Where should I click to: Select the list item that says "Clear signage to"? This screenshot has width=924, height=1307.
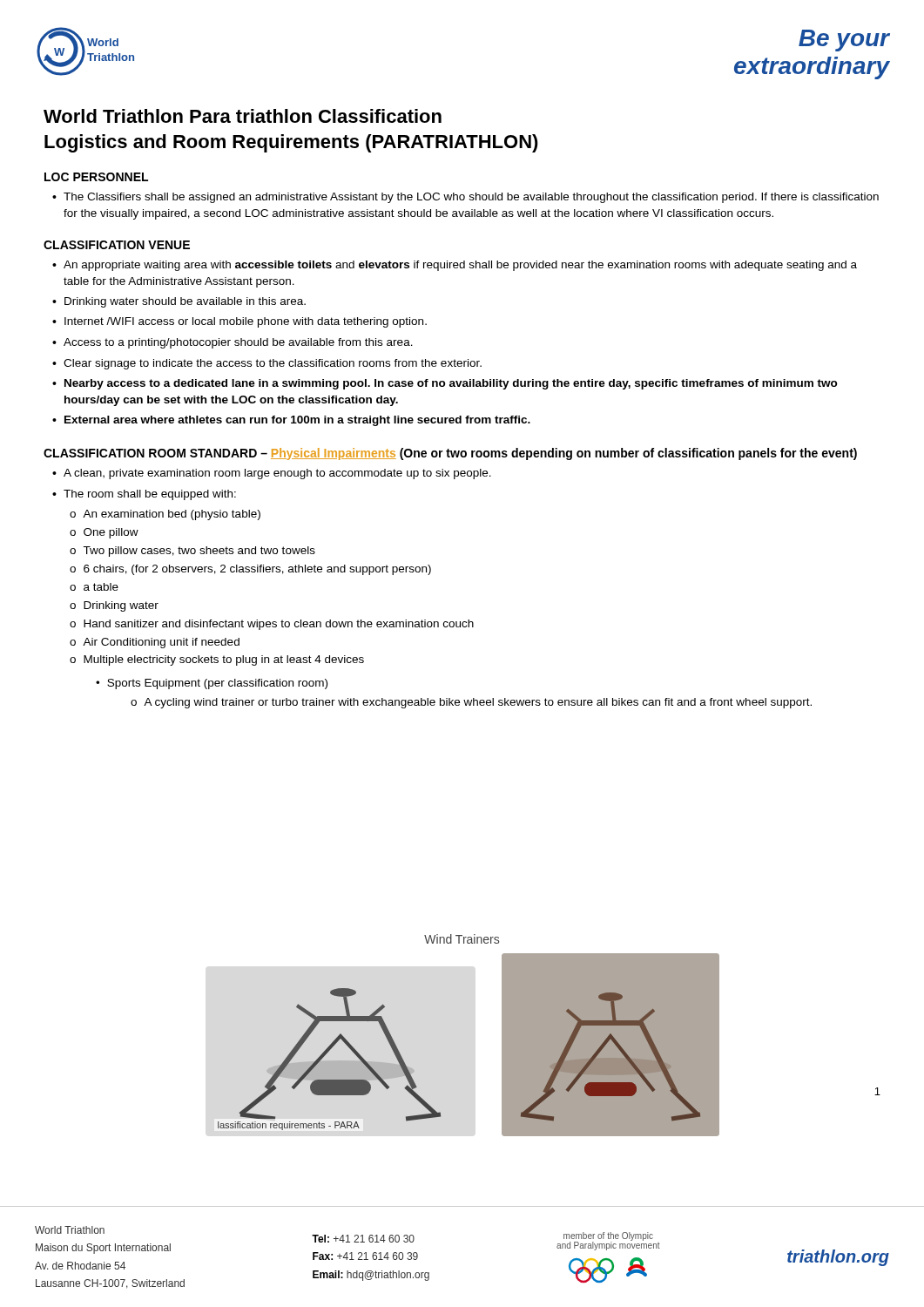click(273, 363)
